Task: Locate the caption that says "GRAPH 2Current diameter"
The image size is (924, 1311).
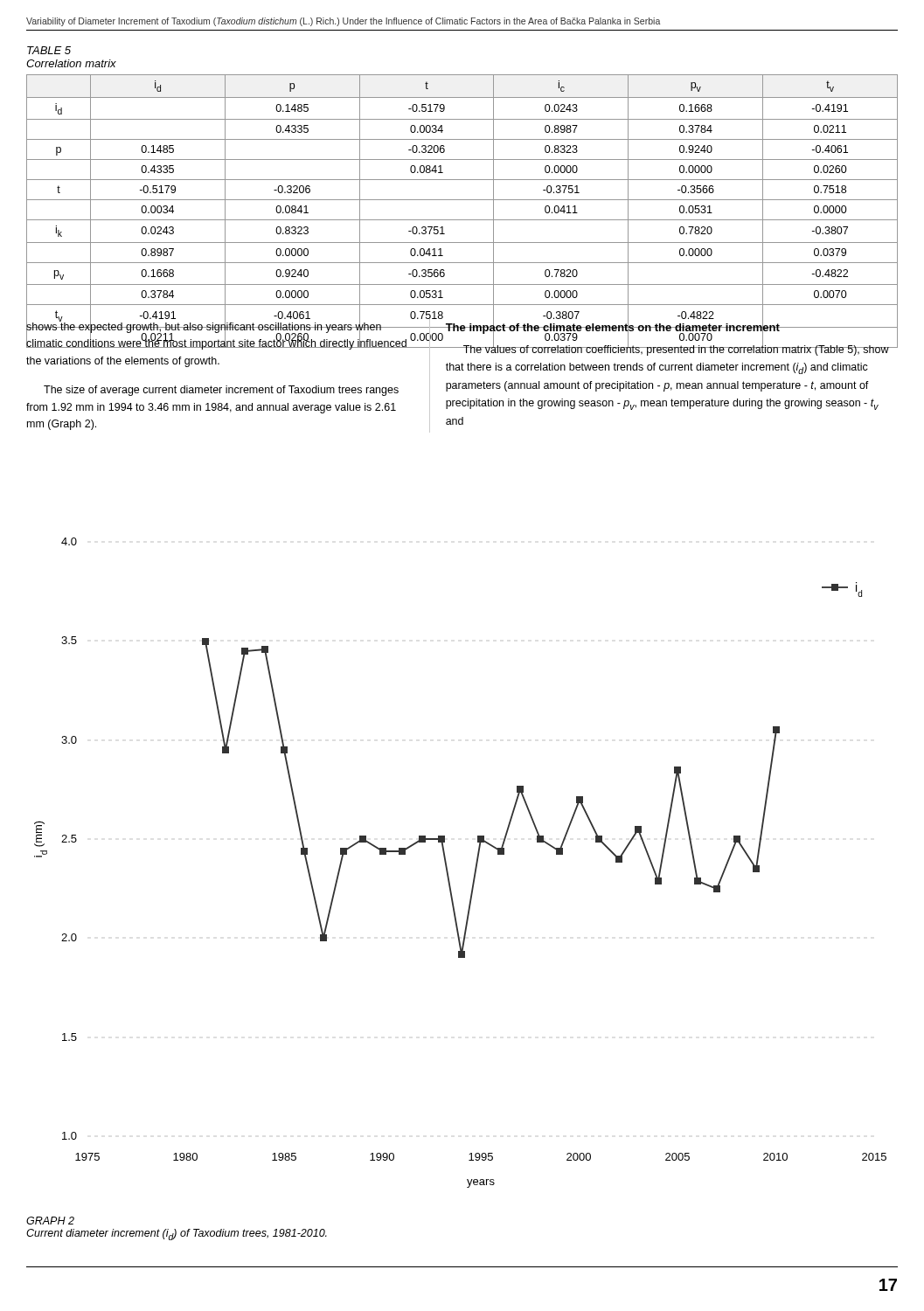Action: point(177,1228)
